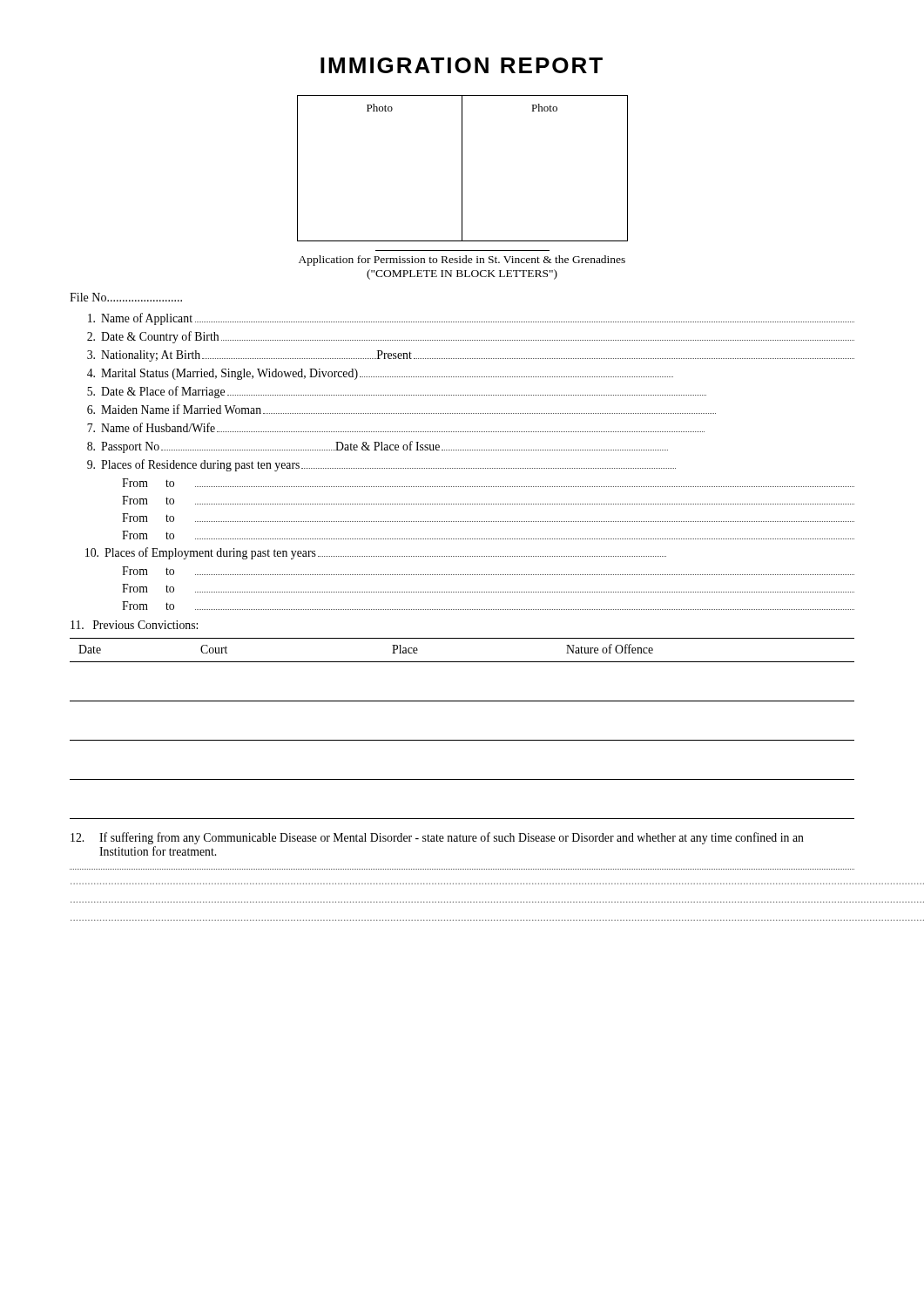Select the passage starting "Name of Applicant"
Viewport: 924px width, 1307px height.
(x=462, y=319)
